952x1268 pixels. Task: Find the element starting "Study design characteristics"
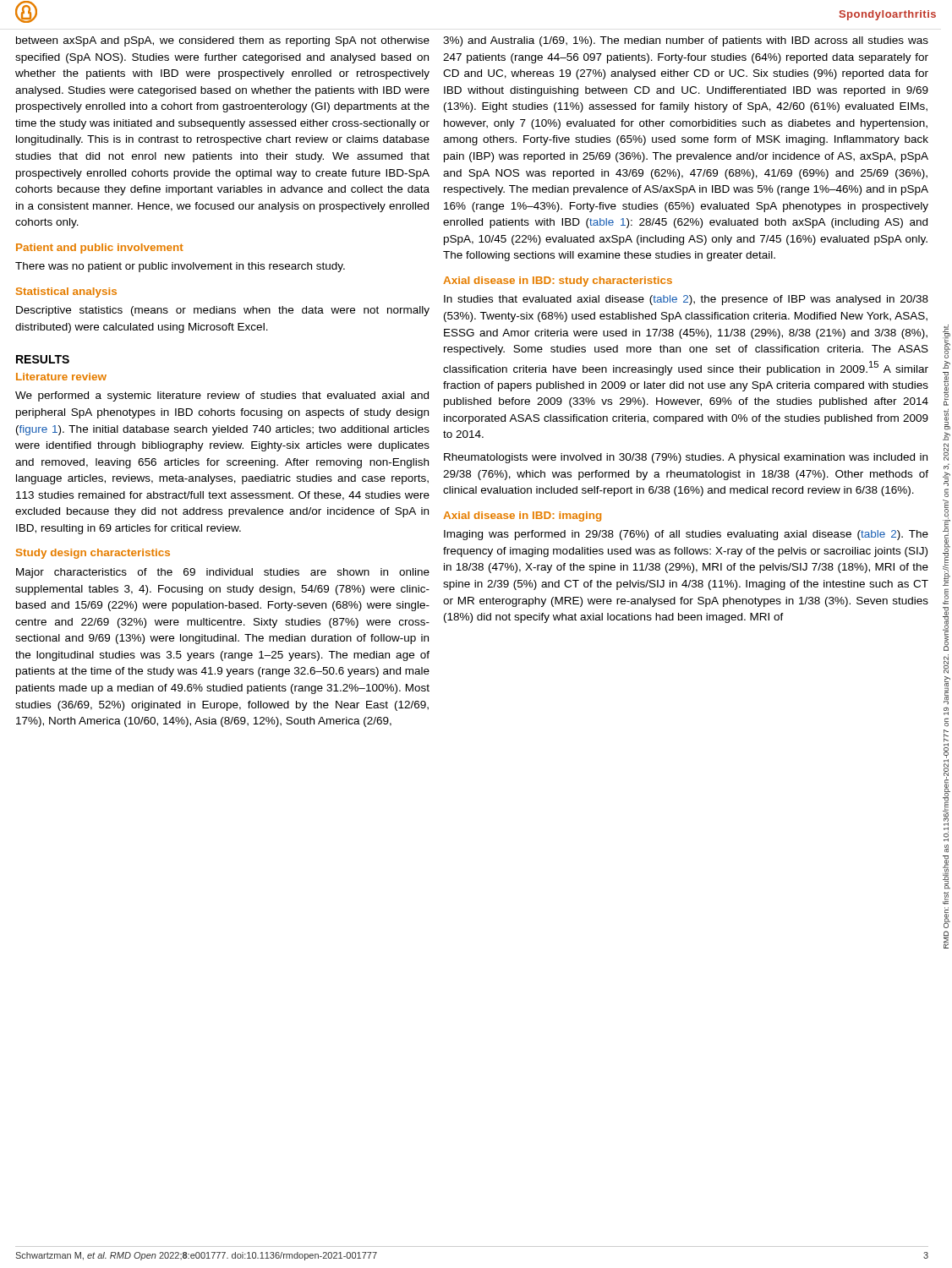pos(93,553)
